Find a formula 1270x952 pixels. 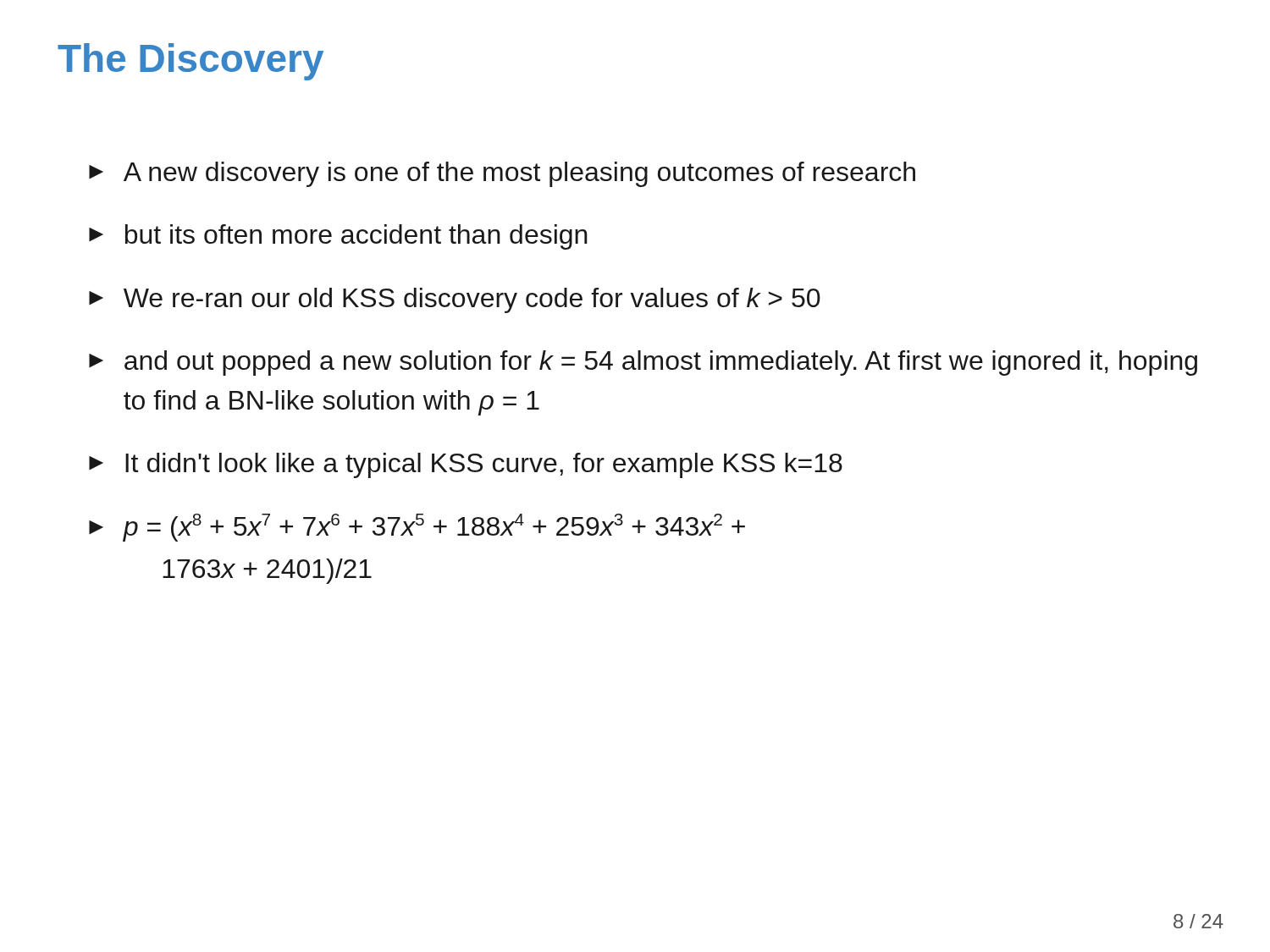coord(644,548)
